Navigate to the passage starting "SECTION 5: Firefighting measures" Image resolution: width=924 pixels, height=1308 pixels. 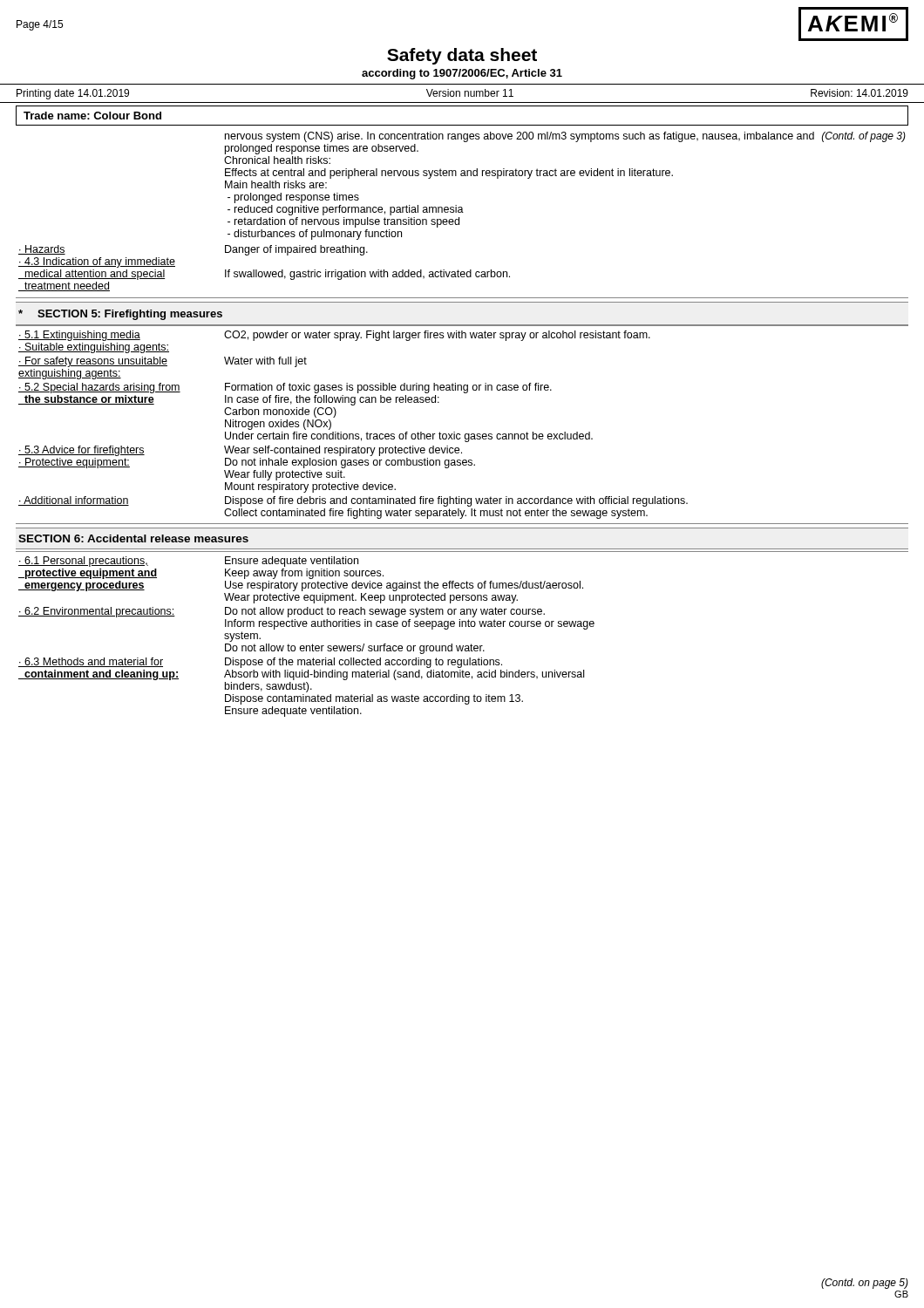click(x=130, y=314)
